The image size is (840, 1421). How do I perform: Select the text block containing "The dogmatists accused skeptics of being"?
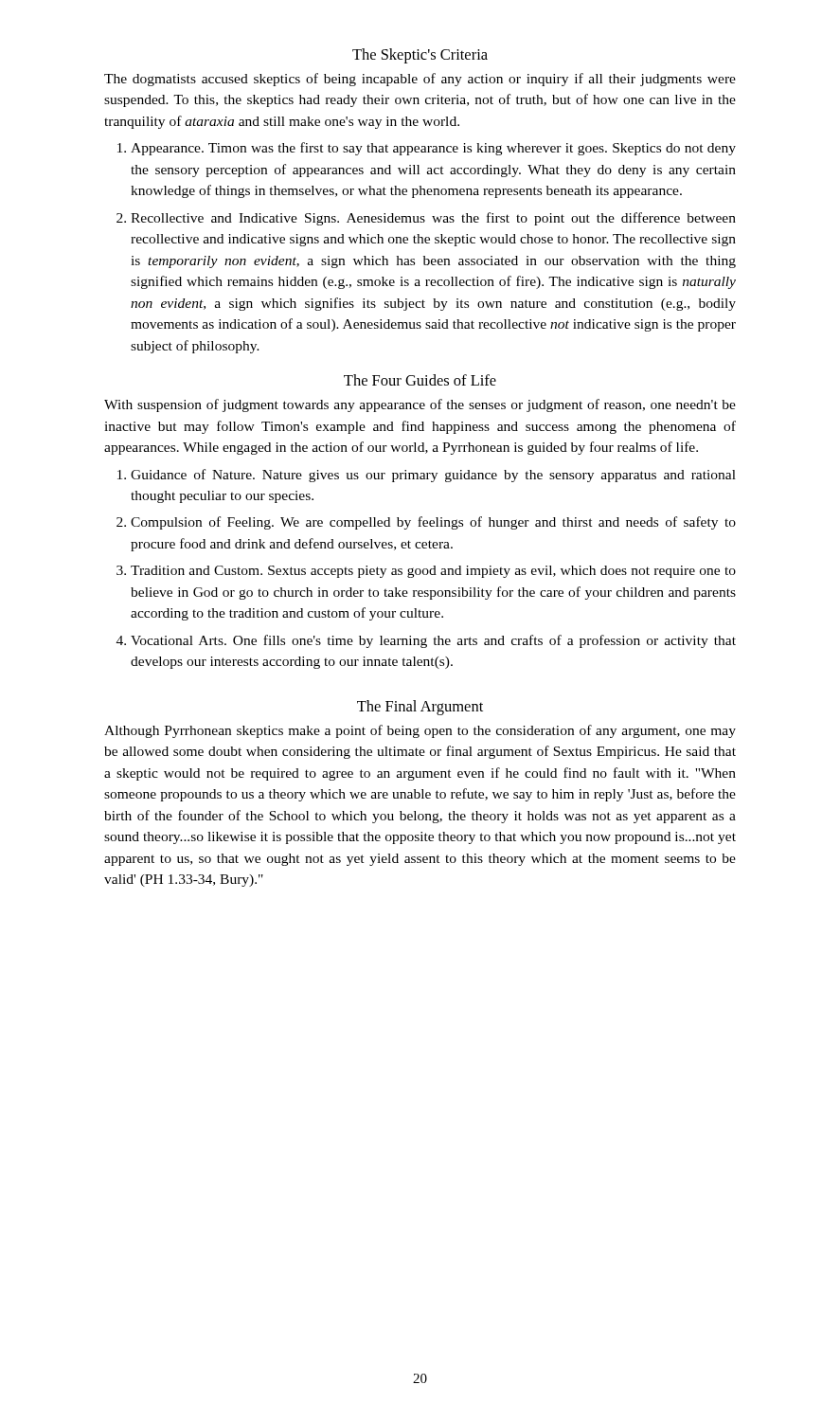(420, 99)
